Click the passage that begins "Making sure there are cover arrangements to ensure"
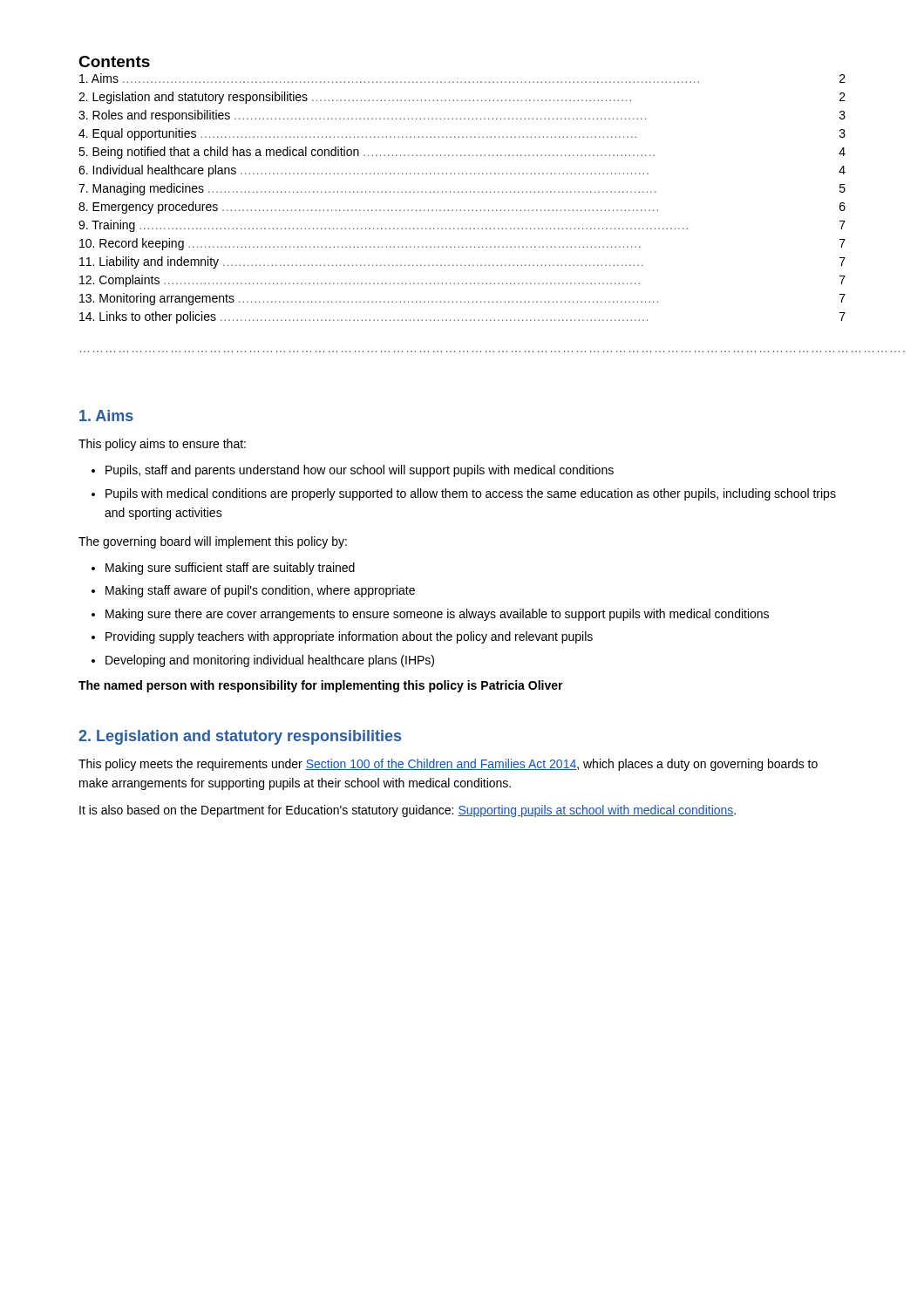924x1308 pixels. [437, 614]
